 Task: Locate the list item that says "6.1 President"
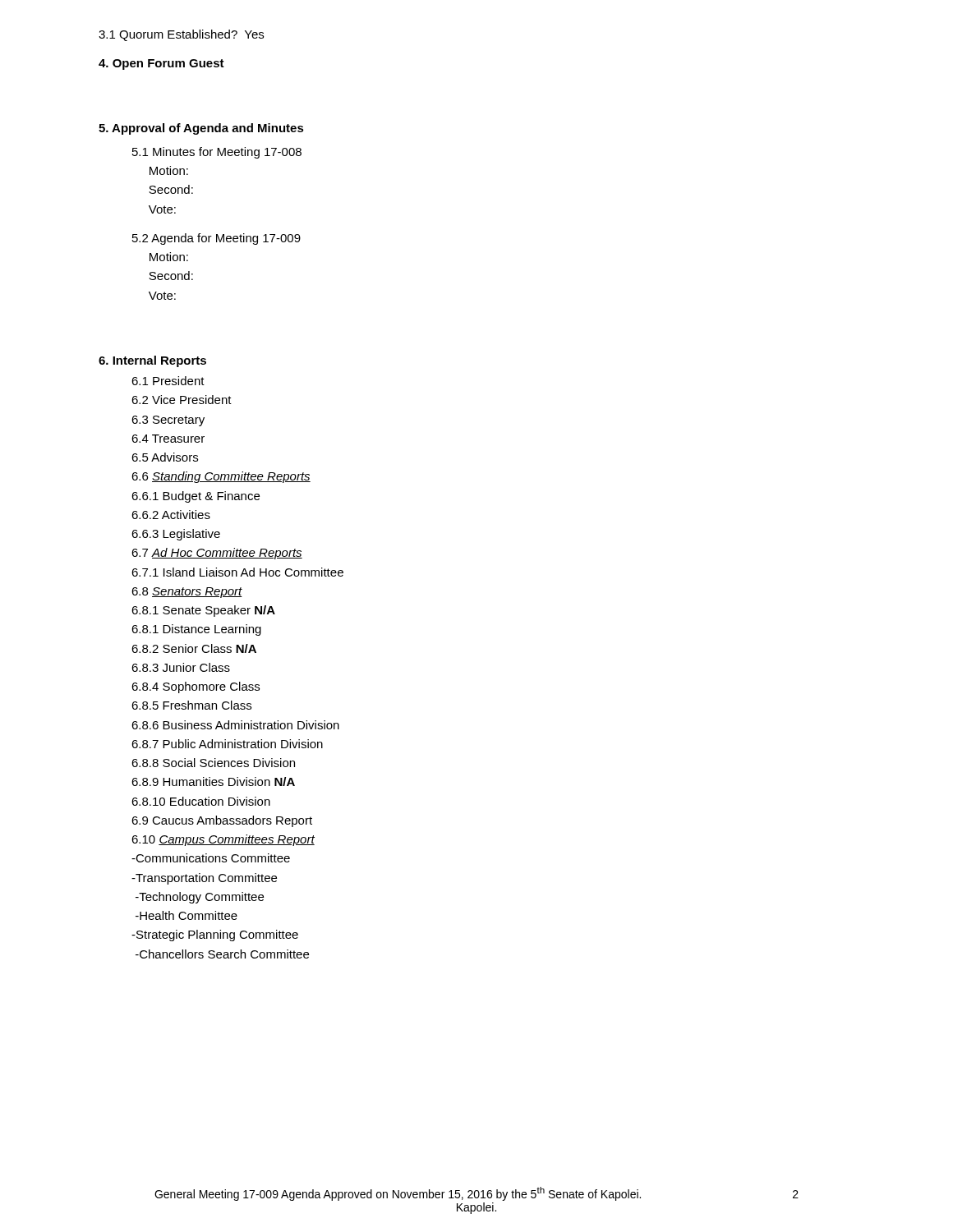(168, 381)
